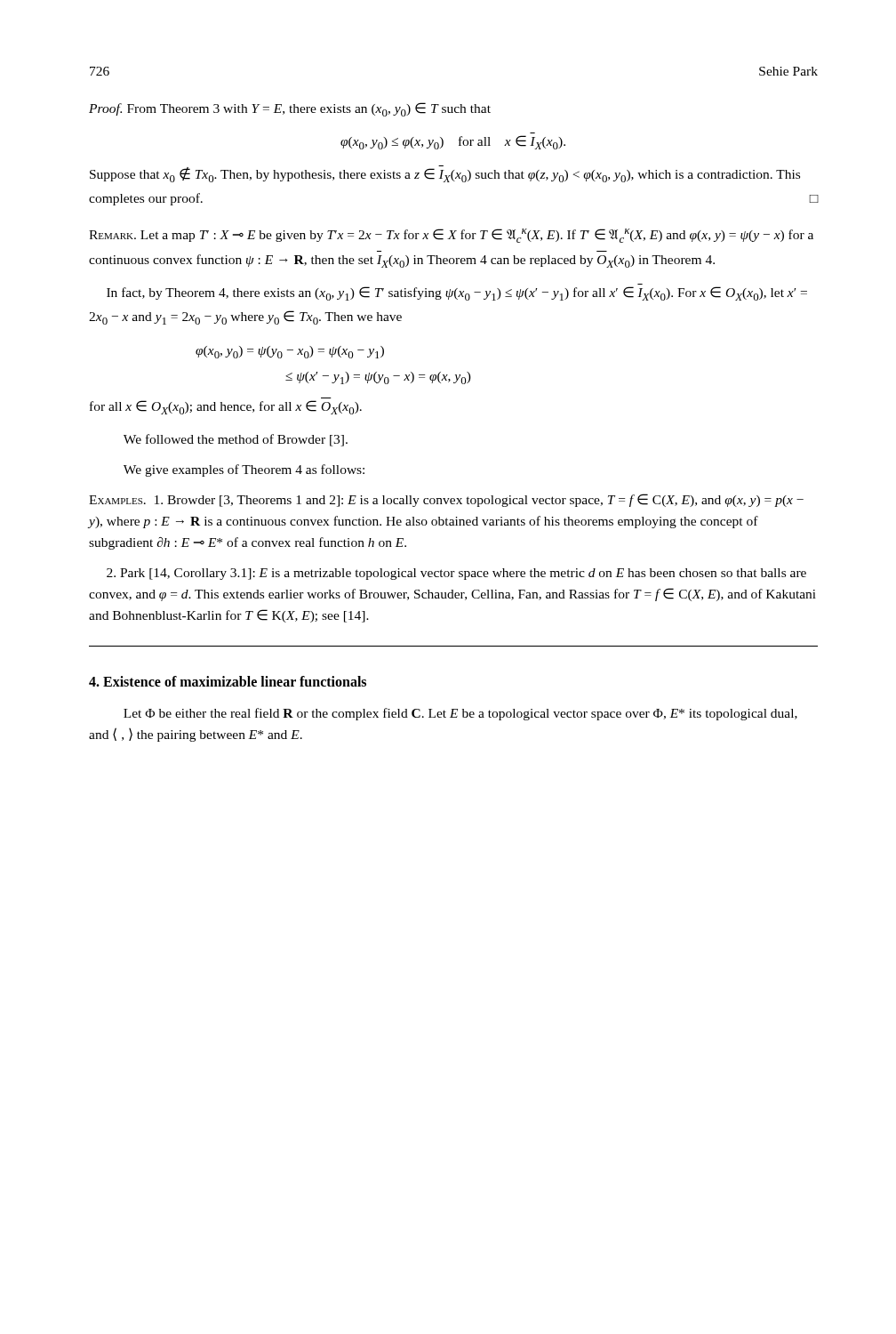Locate the block of text that opens with "In fact, by Theorem"
This screenshot has width=896, height=1334.
[448, 306]
